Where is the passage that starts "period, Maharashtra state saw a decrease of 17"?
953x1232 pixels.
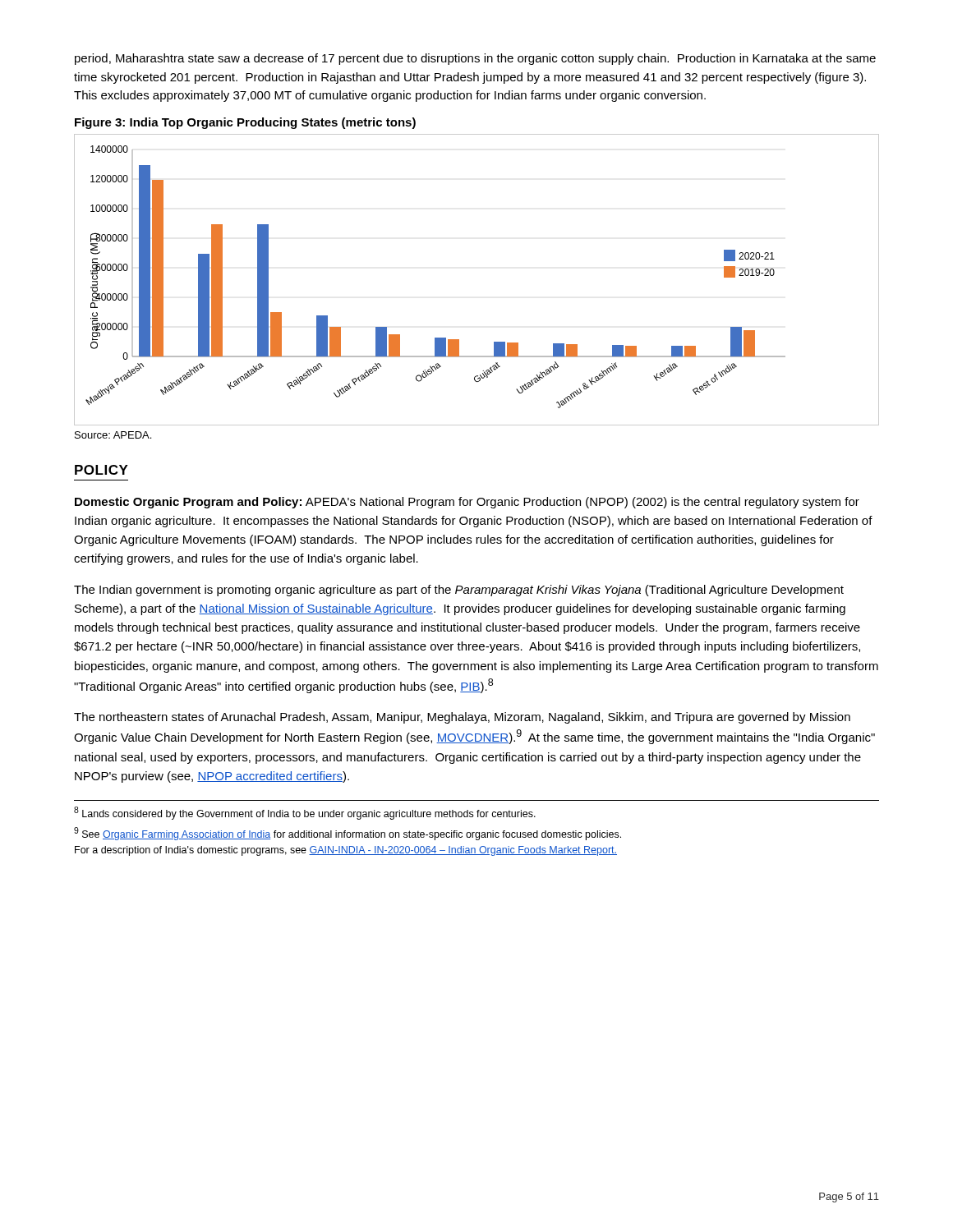(x=475, y=76)
